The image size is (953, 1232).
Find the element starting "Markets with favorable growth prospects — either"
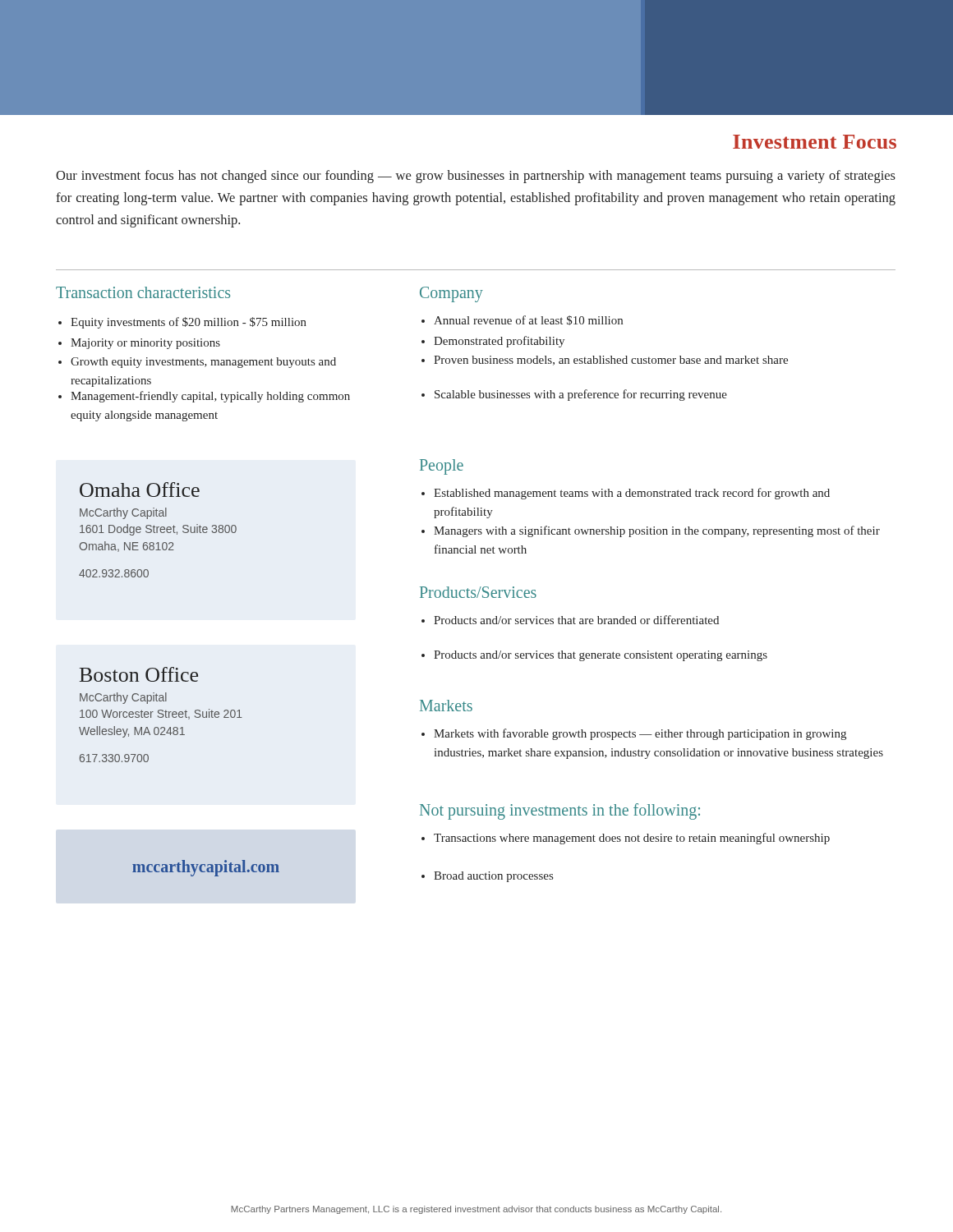pos(653,743)
